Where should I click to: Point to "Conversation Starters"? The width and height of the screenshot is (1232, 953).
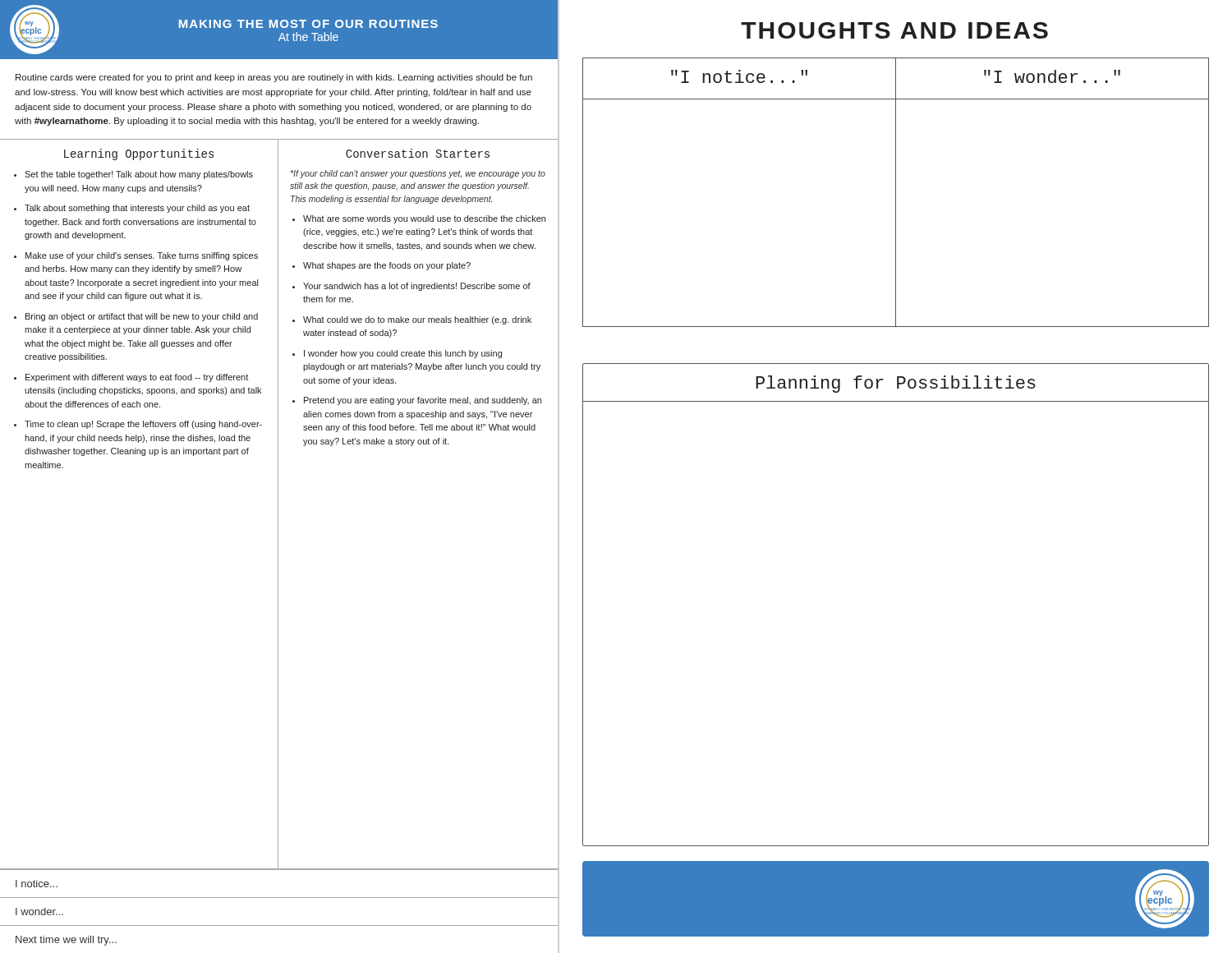(418, 155)
